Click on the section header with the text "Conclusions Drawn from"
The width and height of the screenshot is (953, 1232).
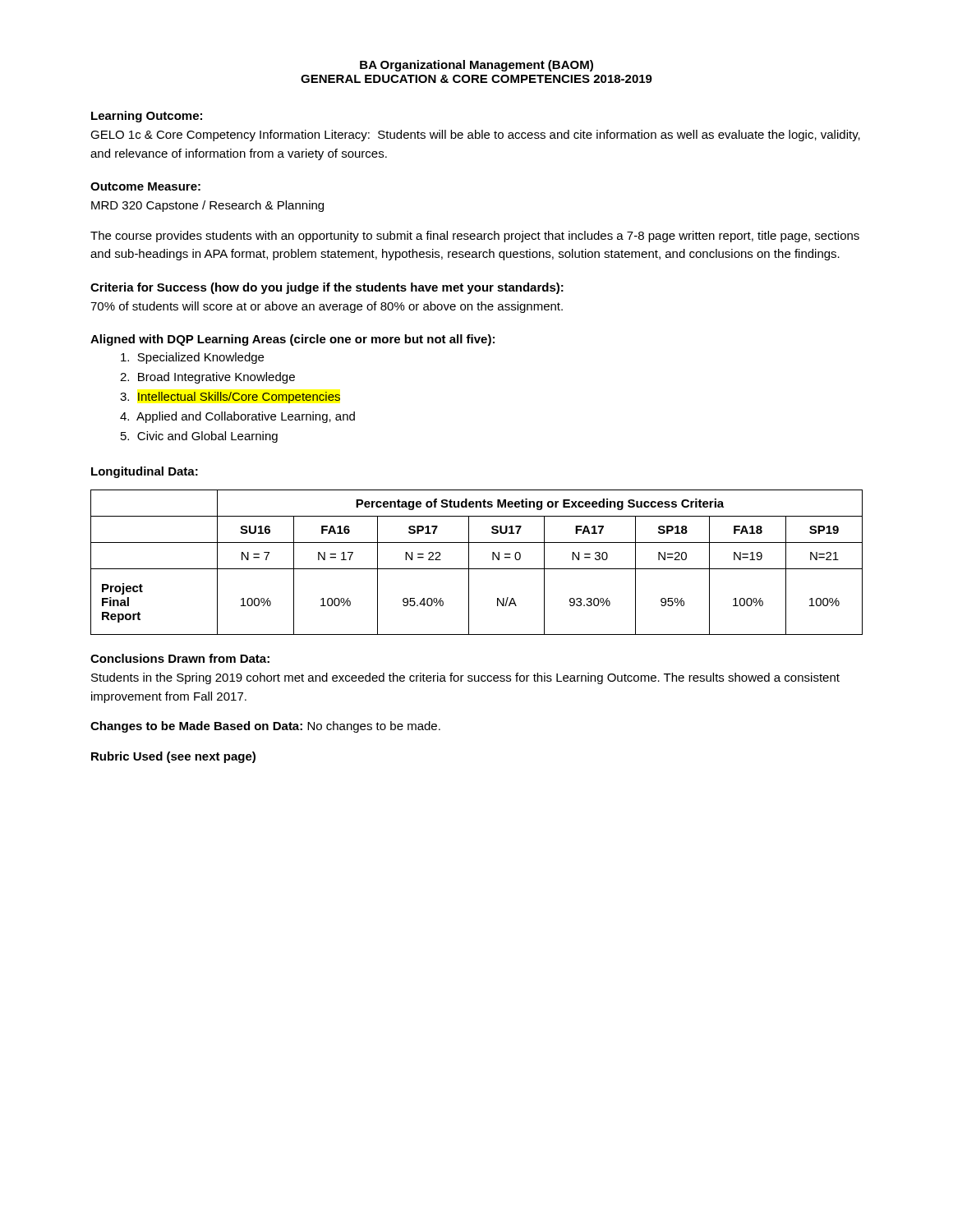(x=180, y=658)
